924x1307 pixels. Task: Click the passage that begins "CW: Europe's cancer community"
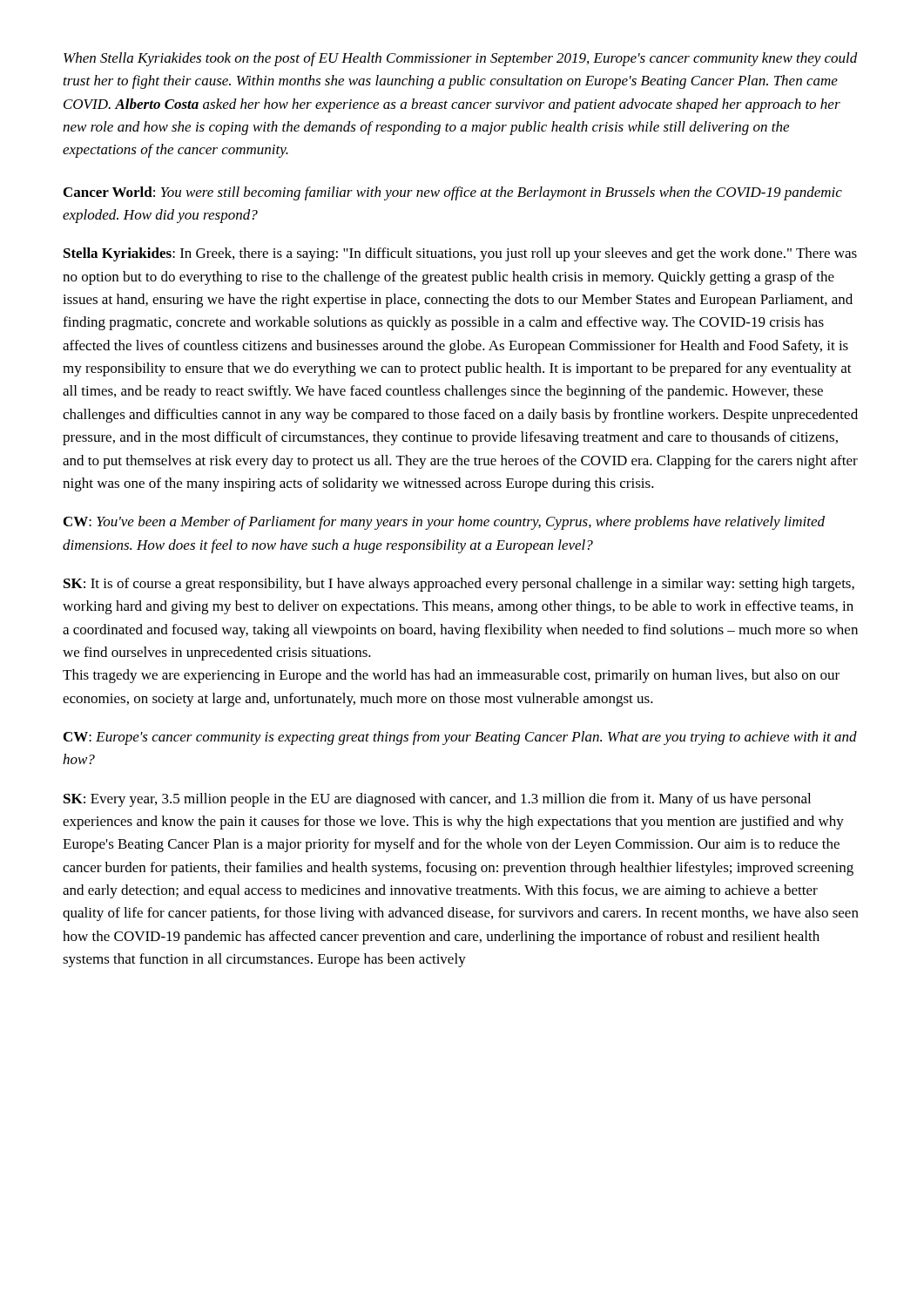pos(462,749)
